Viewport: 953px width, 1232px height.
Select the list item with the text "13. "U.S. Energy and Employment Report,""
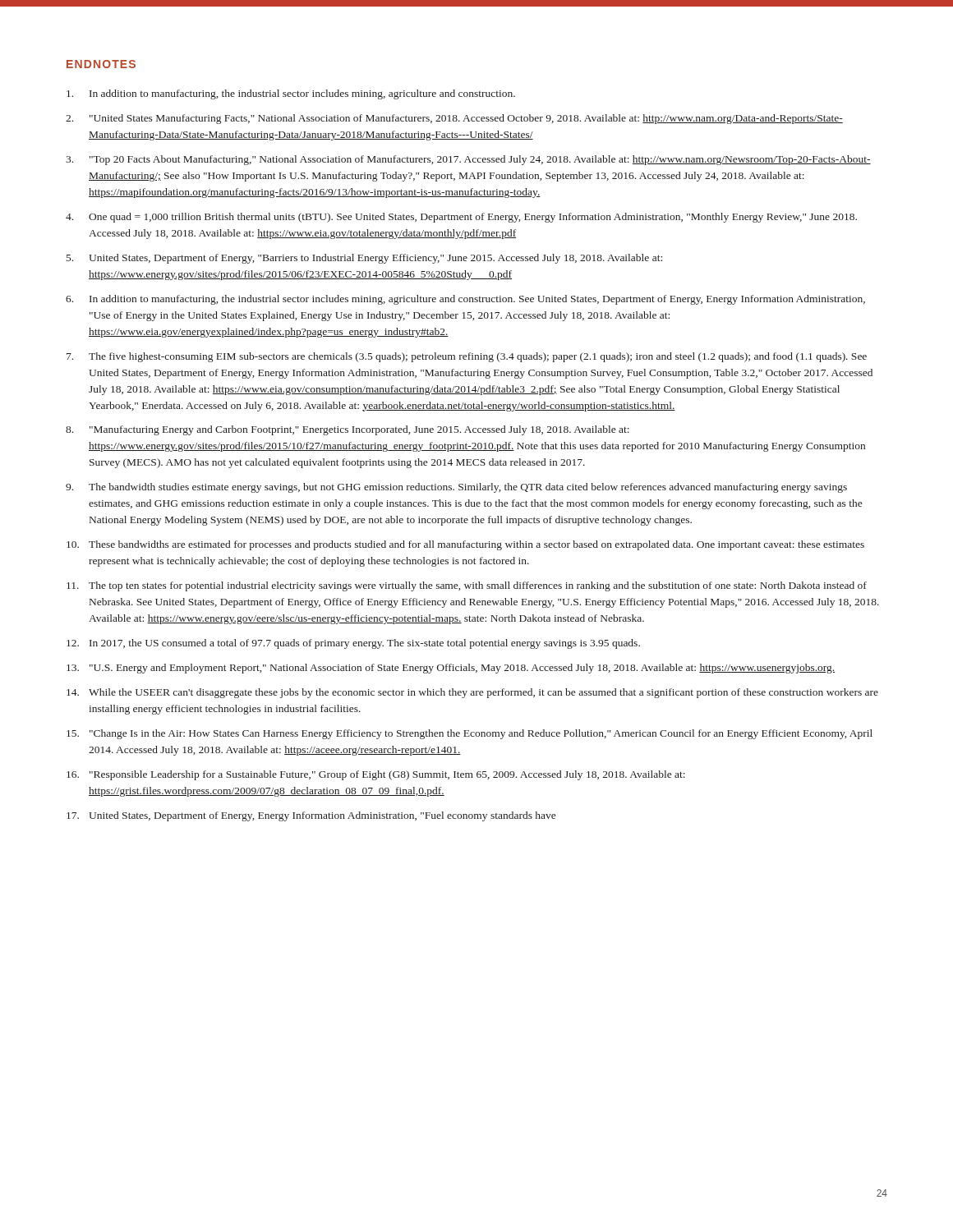click(x=450, y=668)
